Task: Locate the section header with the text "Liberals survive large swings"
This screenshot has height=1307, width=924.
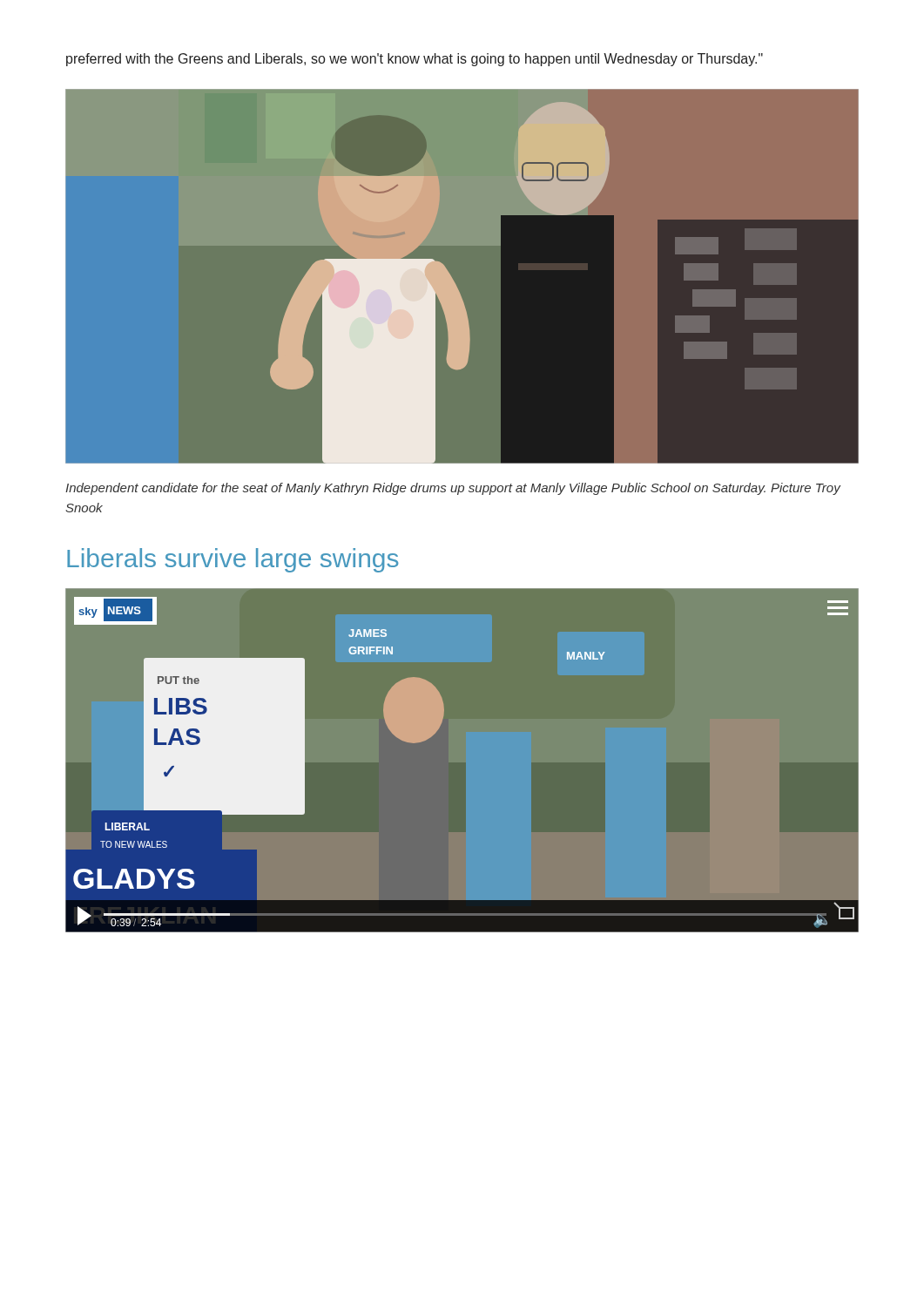Action: click(x=233, y=560)
